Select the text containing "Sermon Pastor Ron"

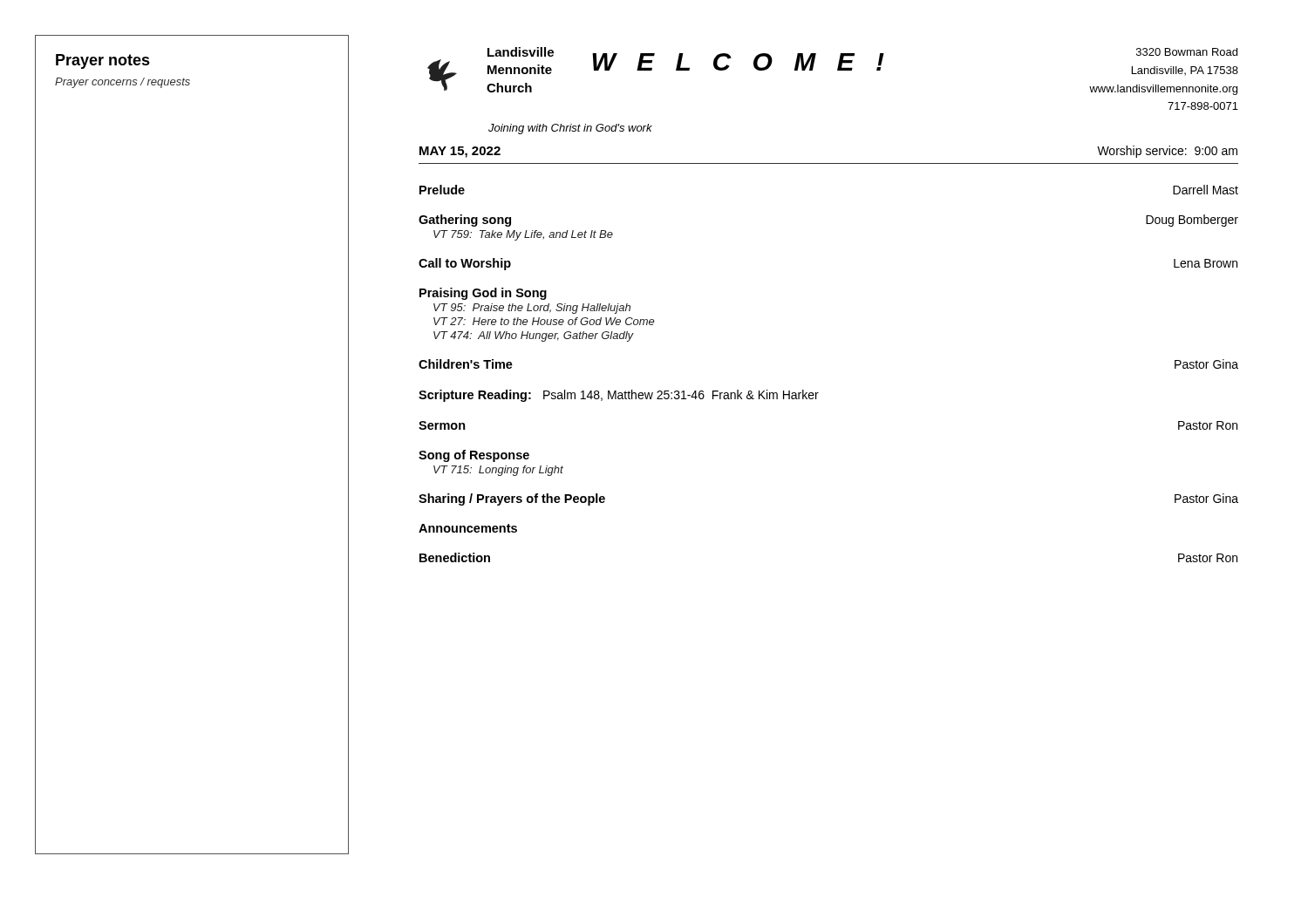(444, 425)
